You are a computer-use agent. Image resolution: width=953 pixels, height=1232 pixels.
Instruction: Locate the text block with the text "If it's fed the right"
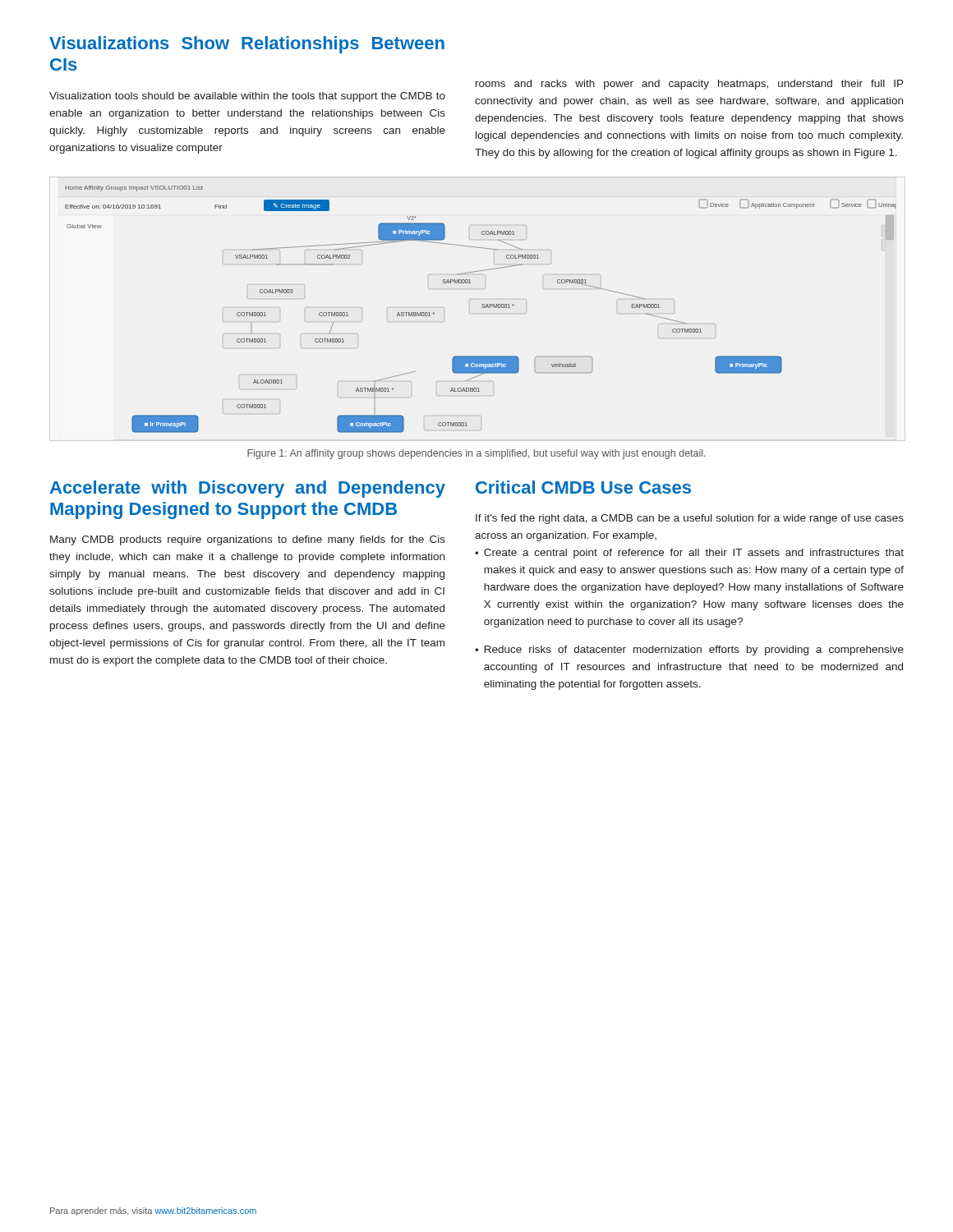[689, 527]
